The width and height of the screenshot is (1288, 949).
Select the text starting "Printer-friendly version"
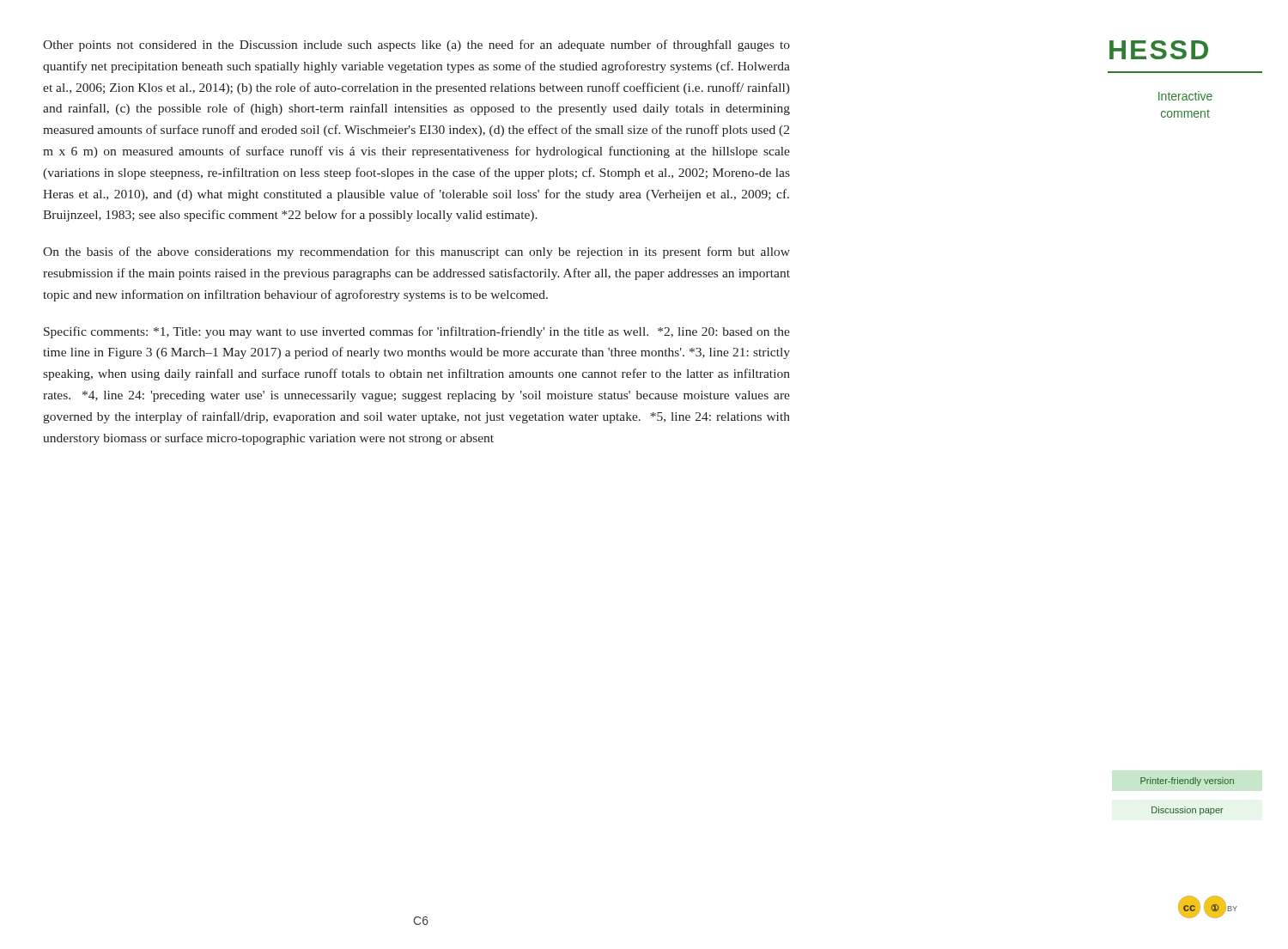coord(1187,781)
